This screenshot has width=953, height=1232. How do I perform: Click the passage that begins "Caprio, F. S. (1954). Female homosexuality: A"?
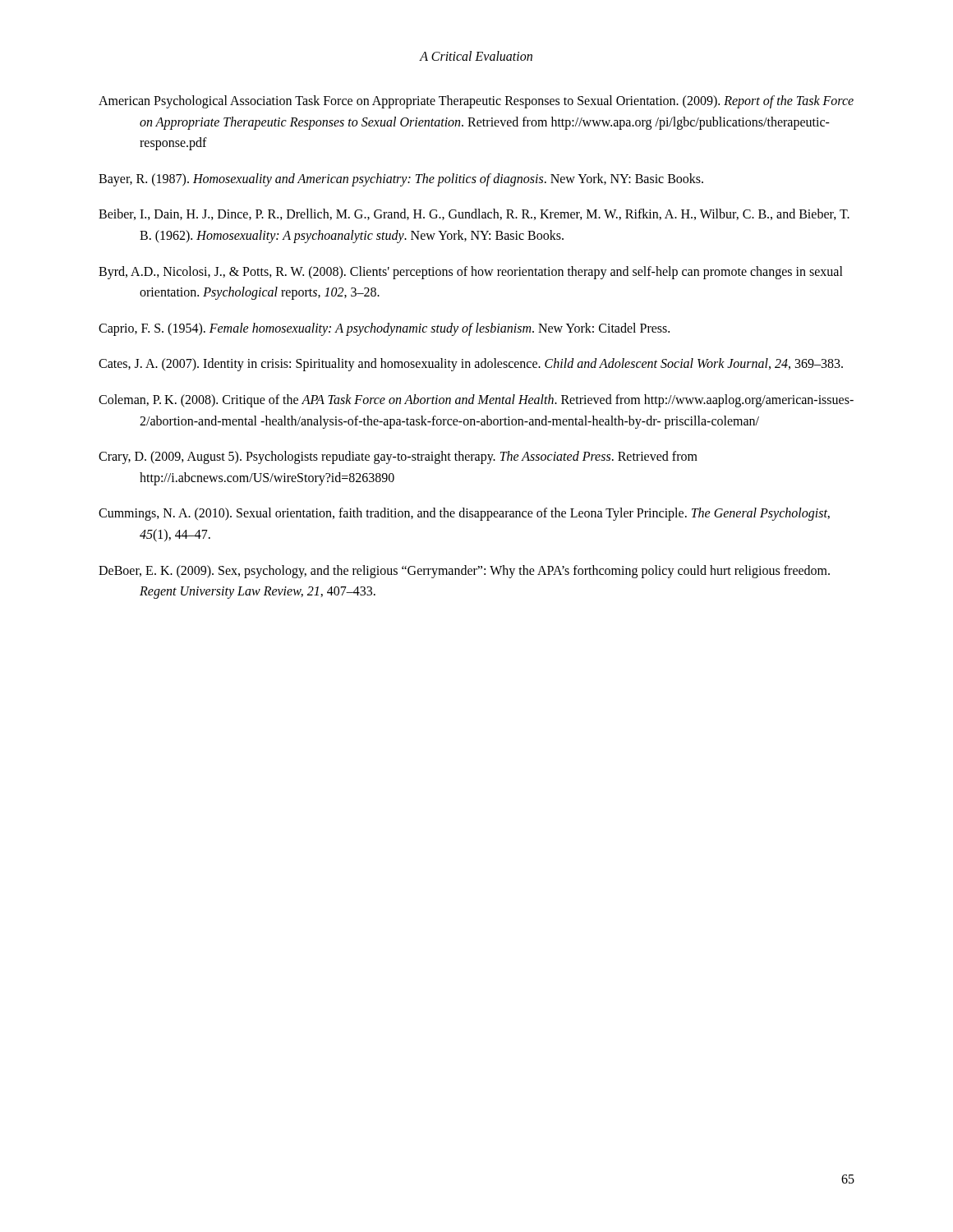(385, 328)
